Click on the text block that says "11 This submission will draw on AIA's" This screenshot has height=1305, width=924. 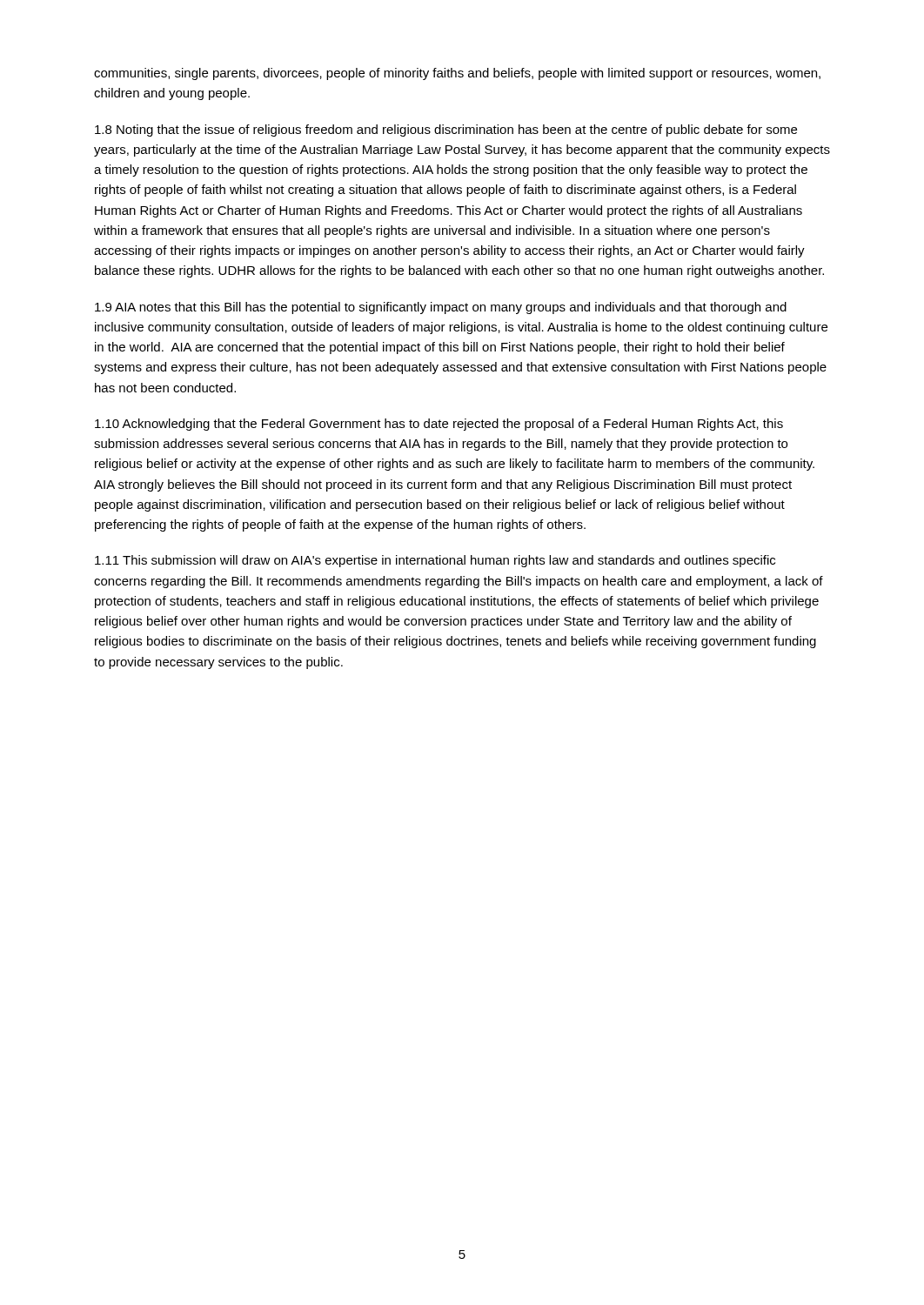(458, 611)
